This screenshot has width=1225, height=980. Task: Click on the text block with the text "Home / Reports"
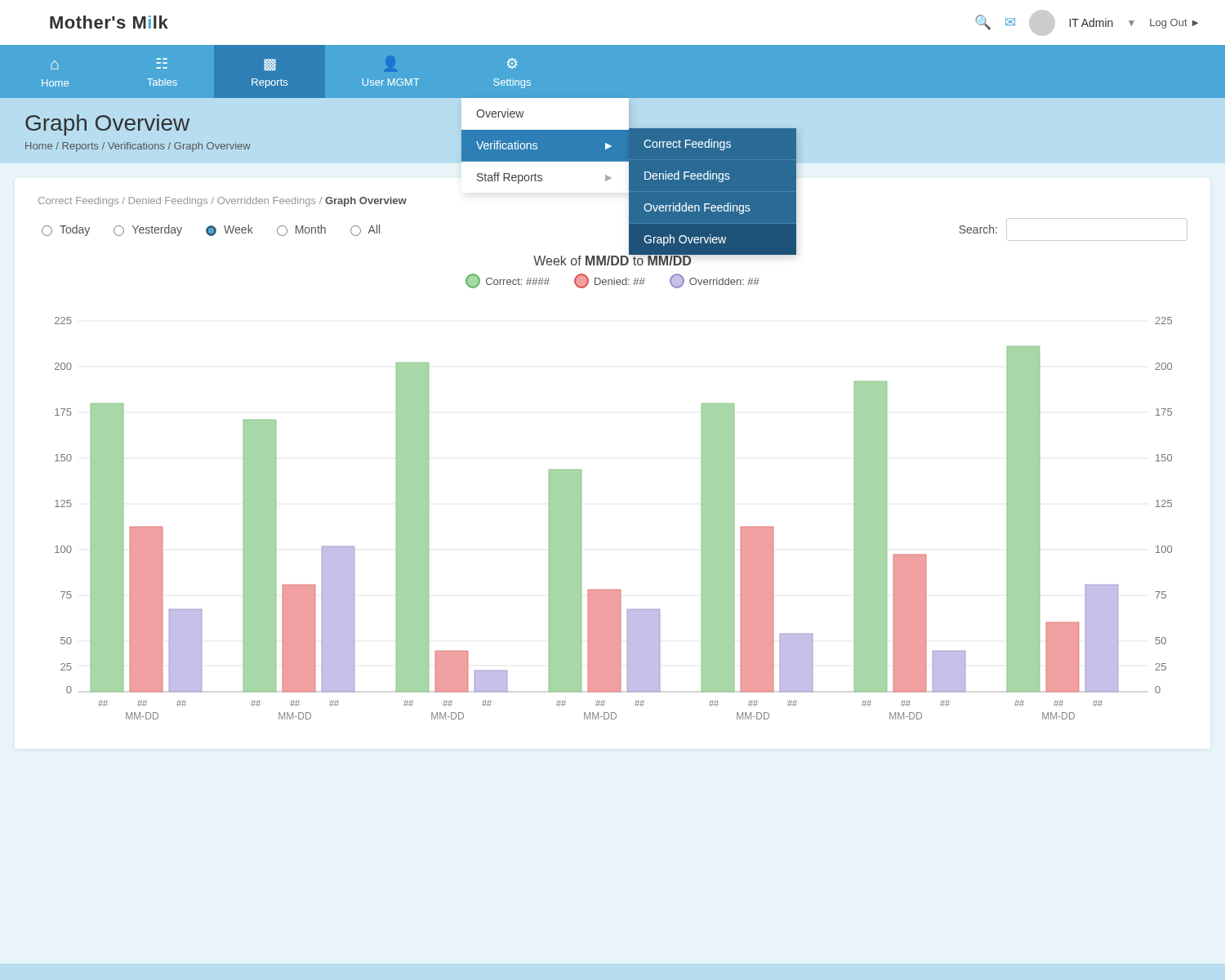point(138,145)
